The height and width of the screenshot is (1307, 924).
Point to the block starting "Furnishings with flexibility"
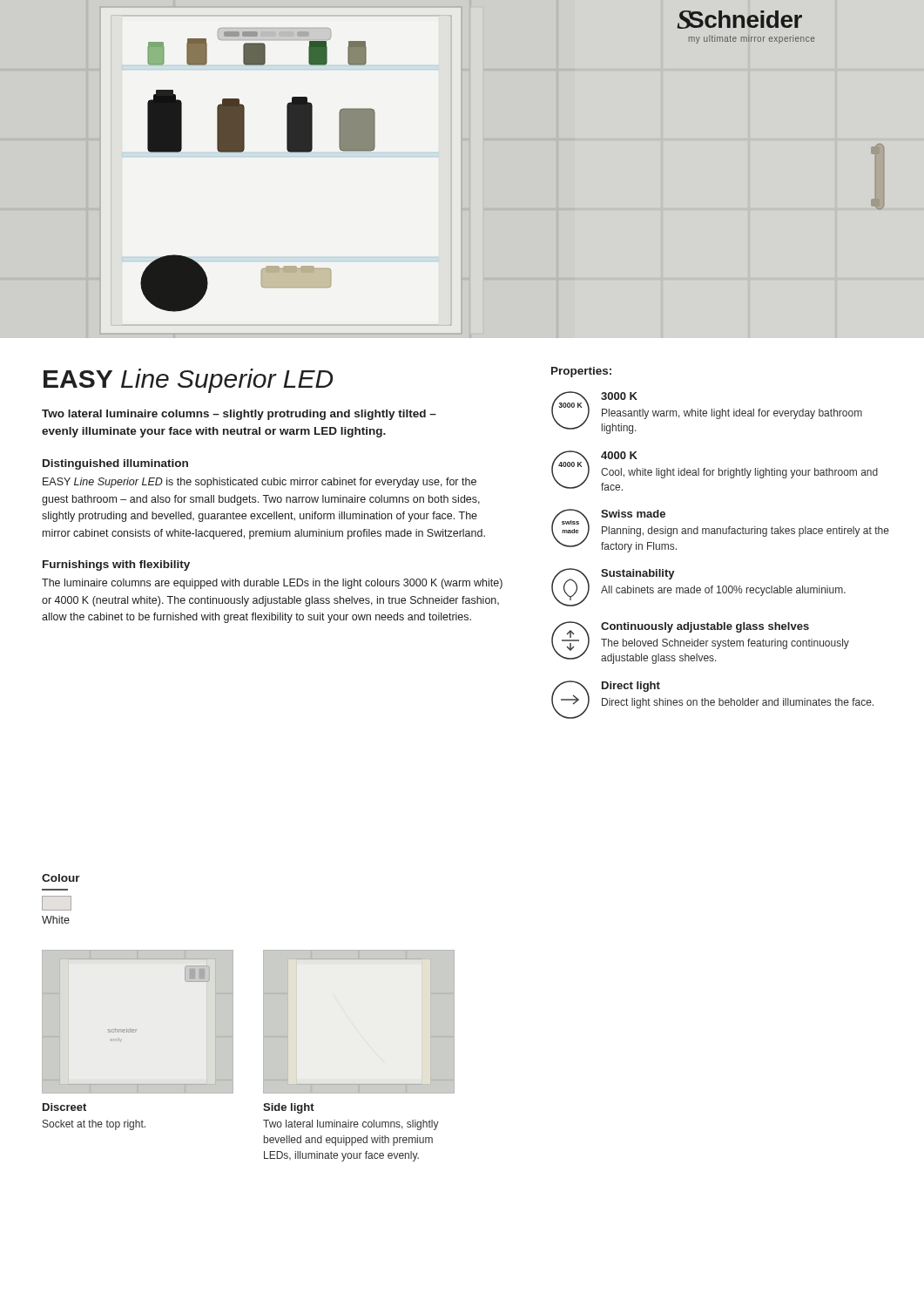pos(116,564)
